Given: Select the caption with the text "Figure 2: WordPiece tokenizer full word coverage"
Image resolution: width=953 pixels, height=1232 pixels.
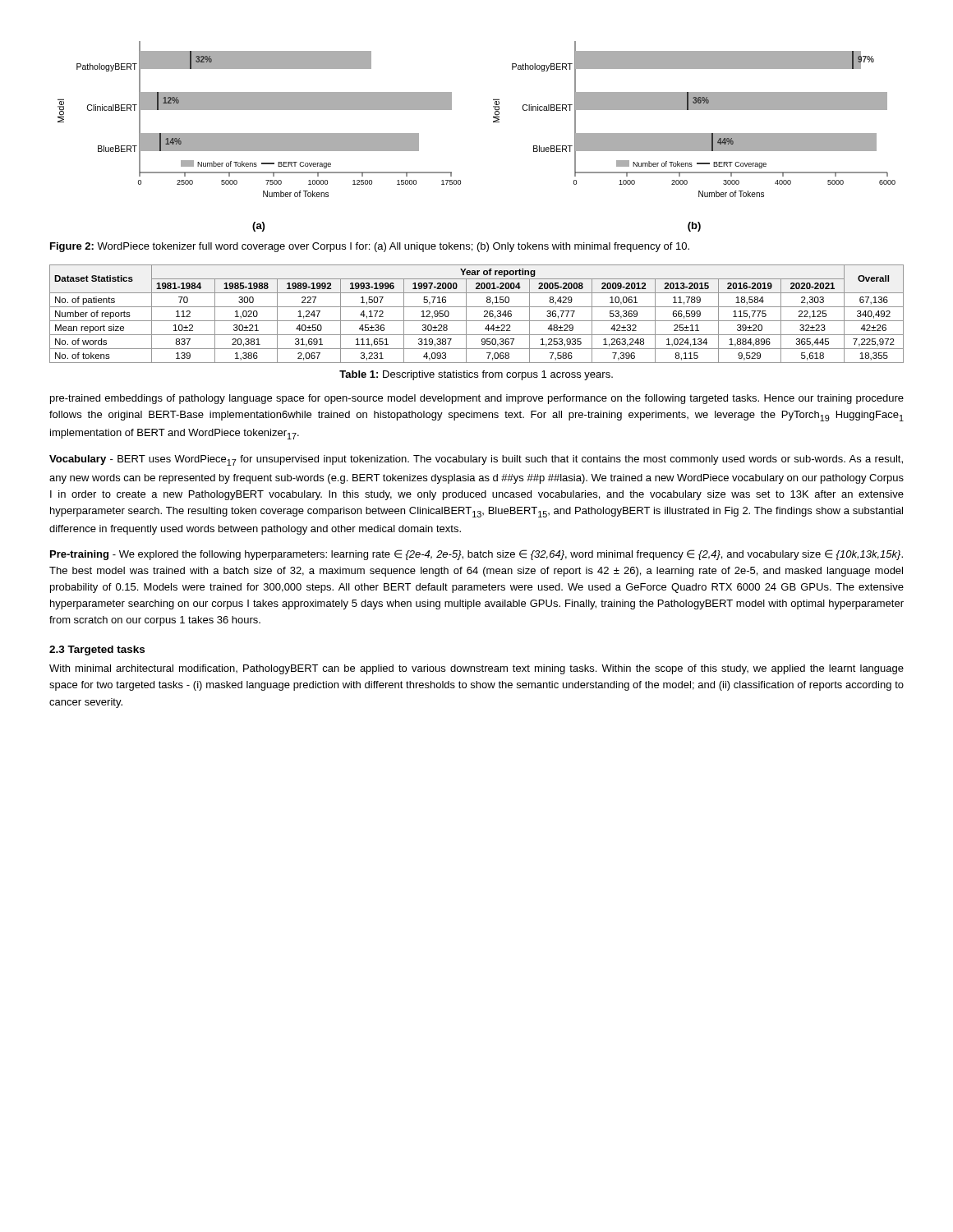Looking at the screenshot, I should click(370, 246).
